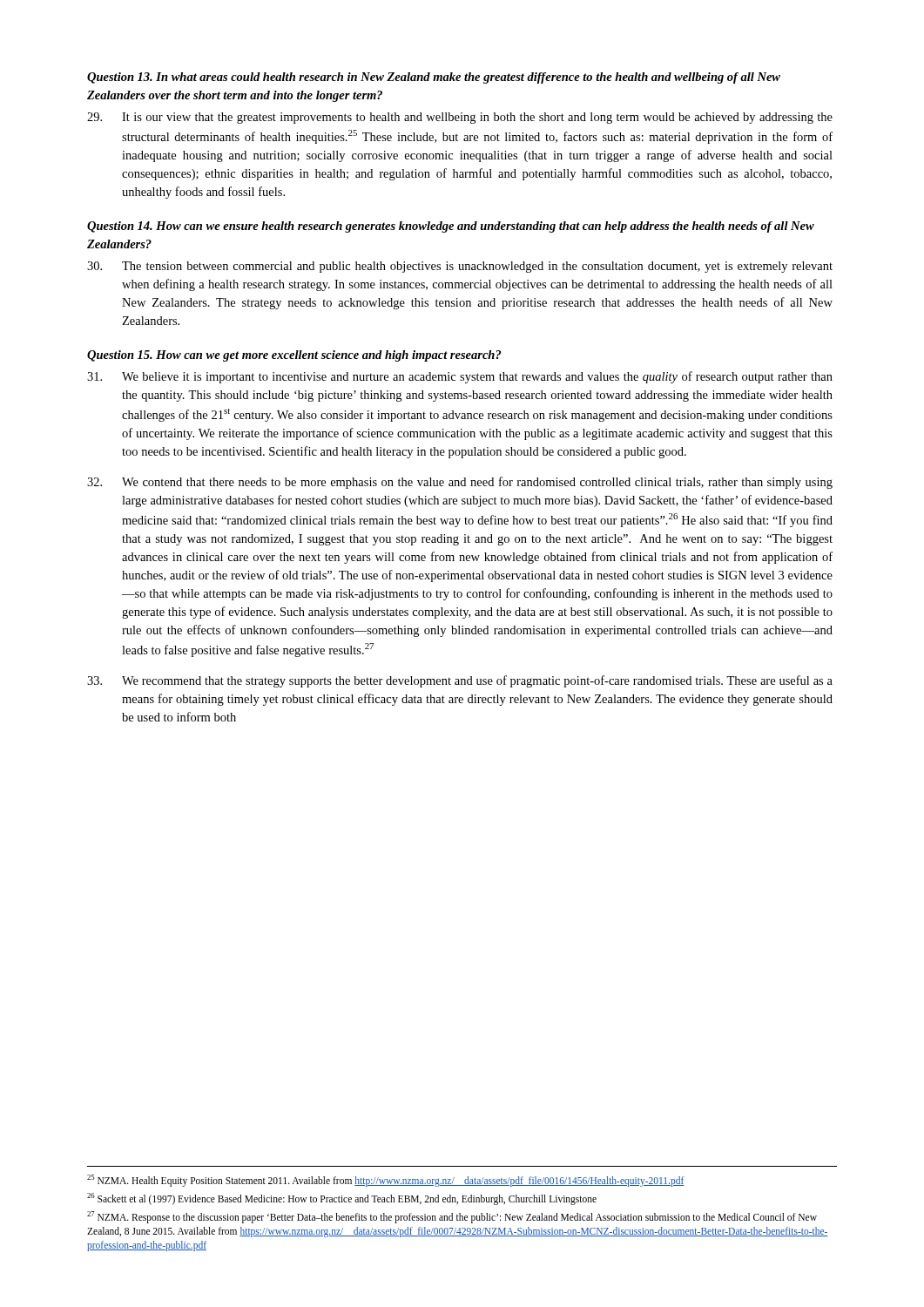
Task: Locate the text block that reads "It is our view that the greatest"
Action: pyautogui.click(x=460, y=155)
